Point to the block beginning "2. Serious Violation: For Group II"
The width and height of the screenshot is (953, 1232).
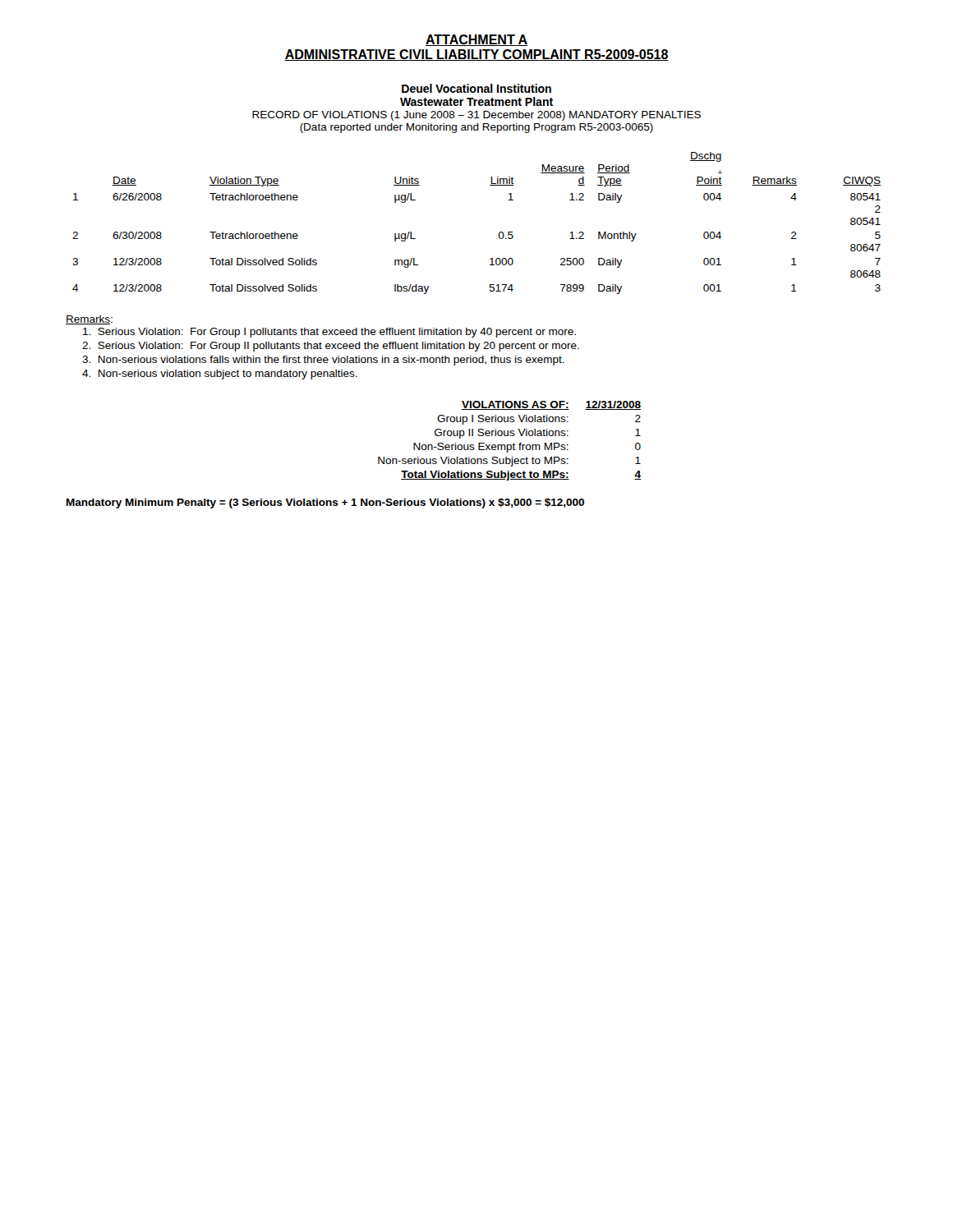tap(331, 345)
